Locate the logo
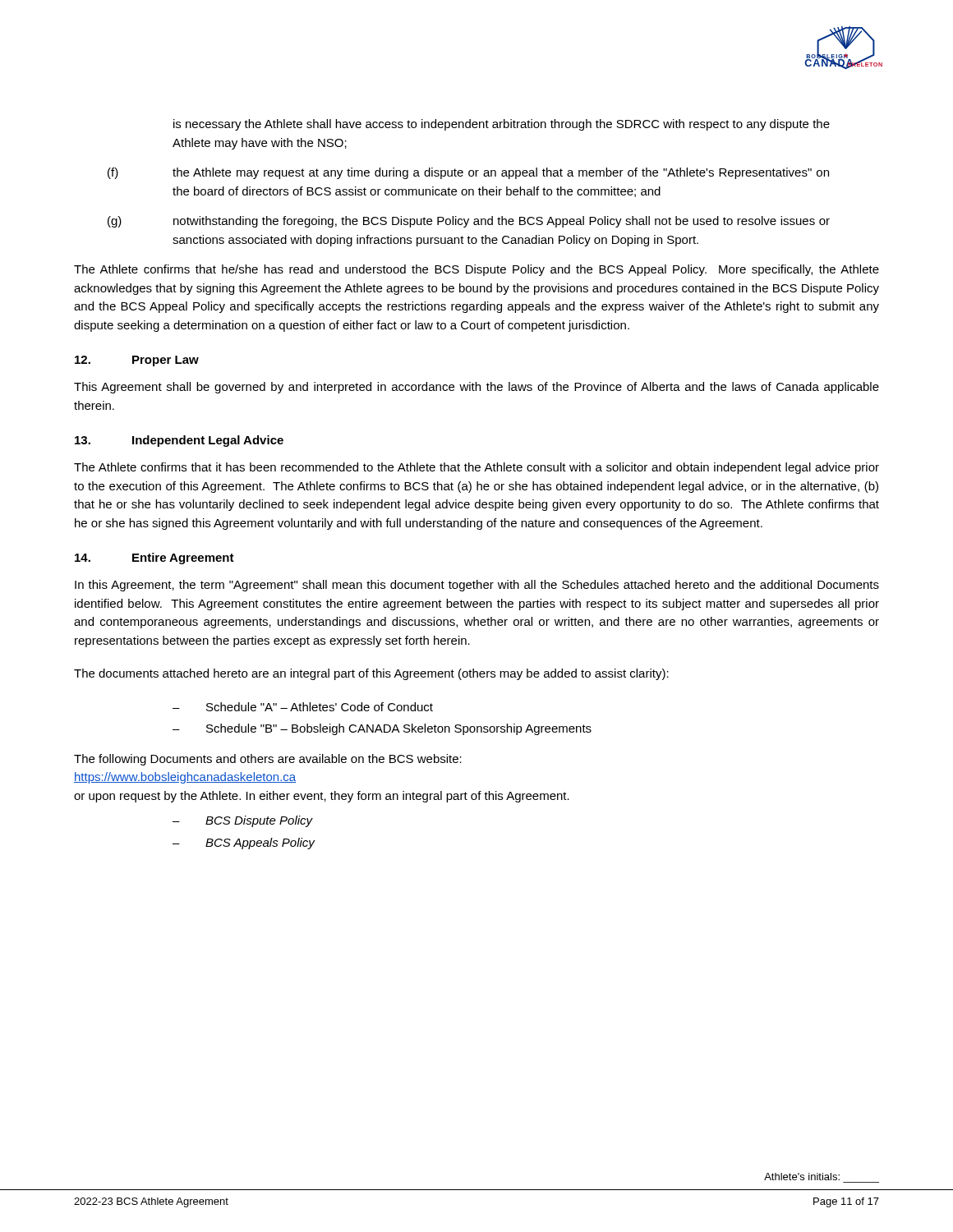The image size is (953, 1232). (x=834, y=51)
